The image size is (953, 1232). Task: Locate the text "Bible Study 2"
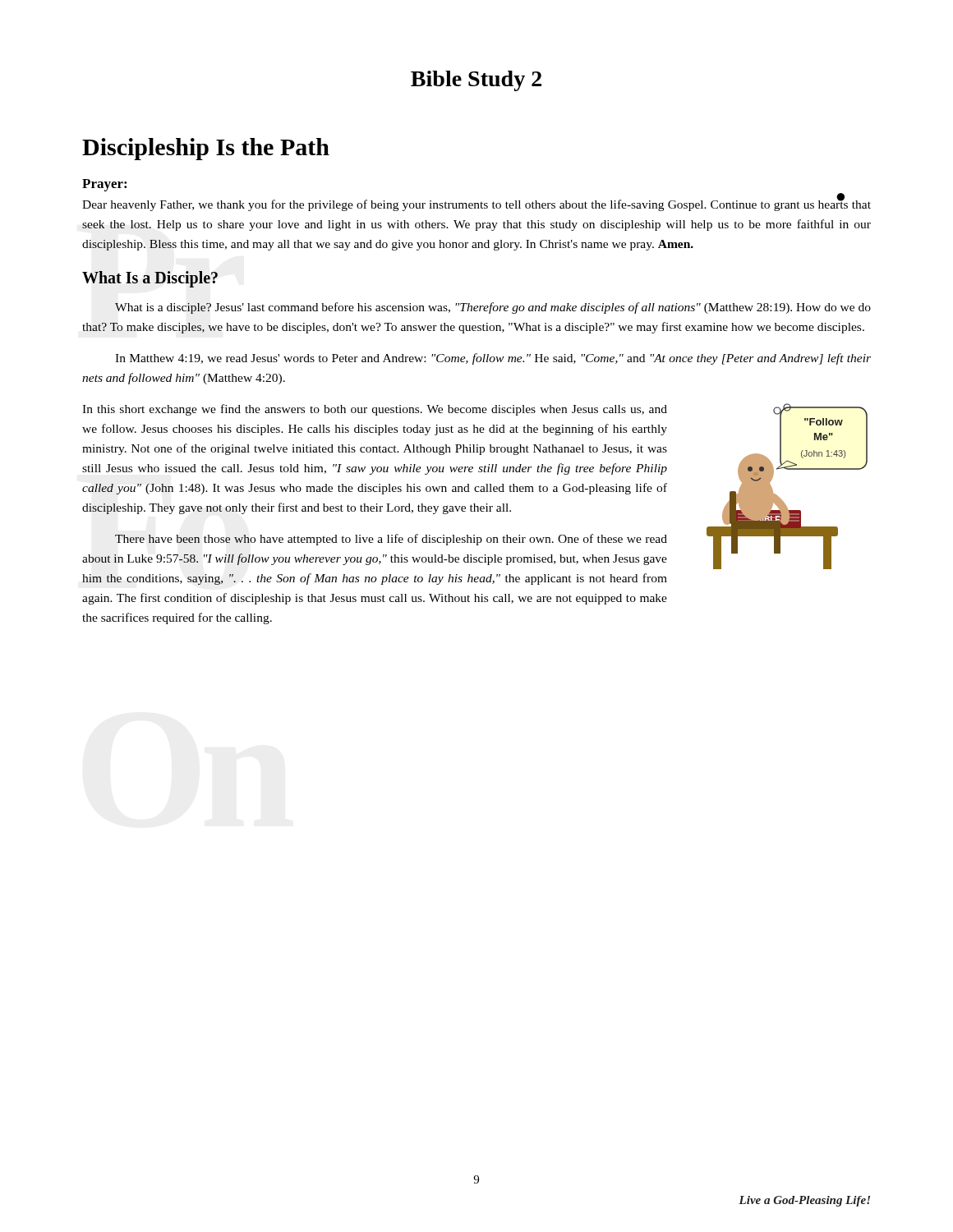click(x=476, y=78)
